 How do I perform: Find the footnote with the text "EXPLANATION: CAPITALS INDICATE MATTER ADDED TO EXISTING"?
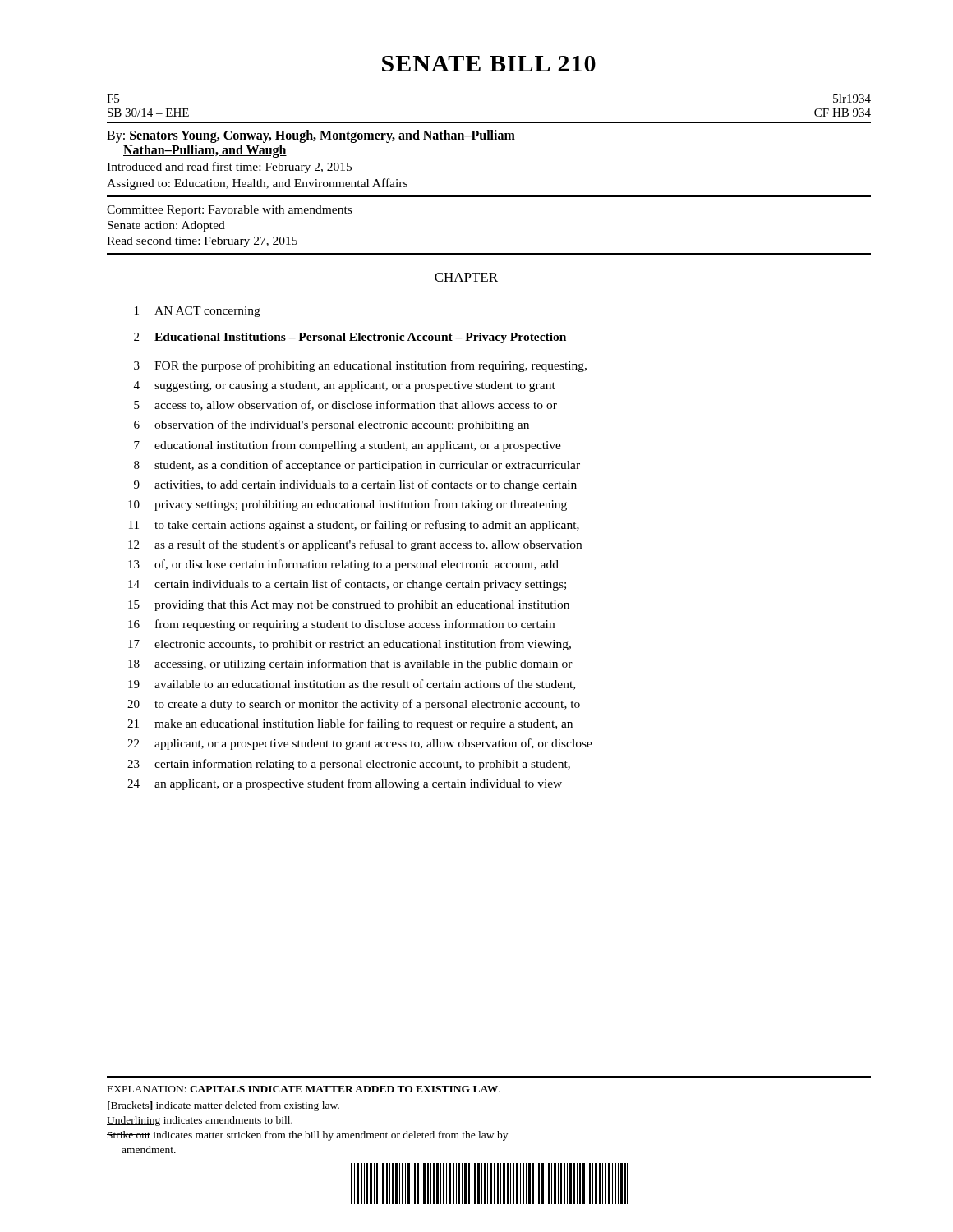(489, 1145)
